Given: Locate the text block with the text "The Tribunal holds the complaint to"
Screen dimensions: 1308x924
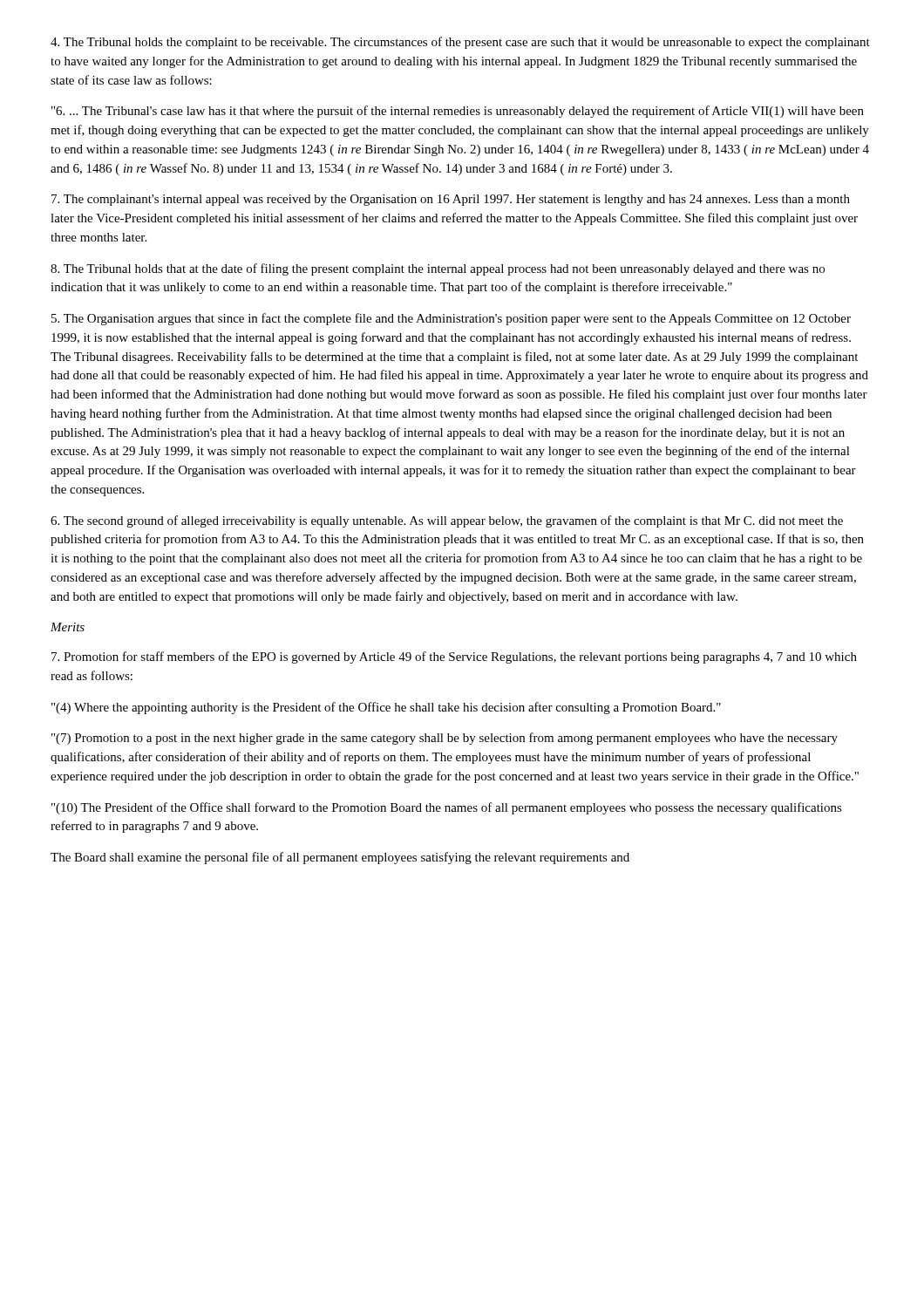Looking at the screenshot, I should [x=460, y=61].
